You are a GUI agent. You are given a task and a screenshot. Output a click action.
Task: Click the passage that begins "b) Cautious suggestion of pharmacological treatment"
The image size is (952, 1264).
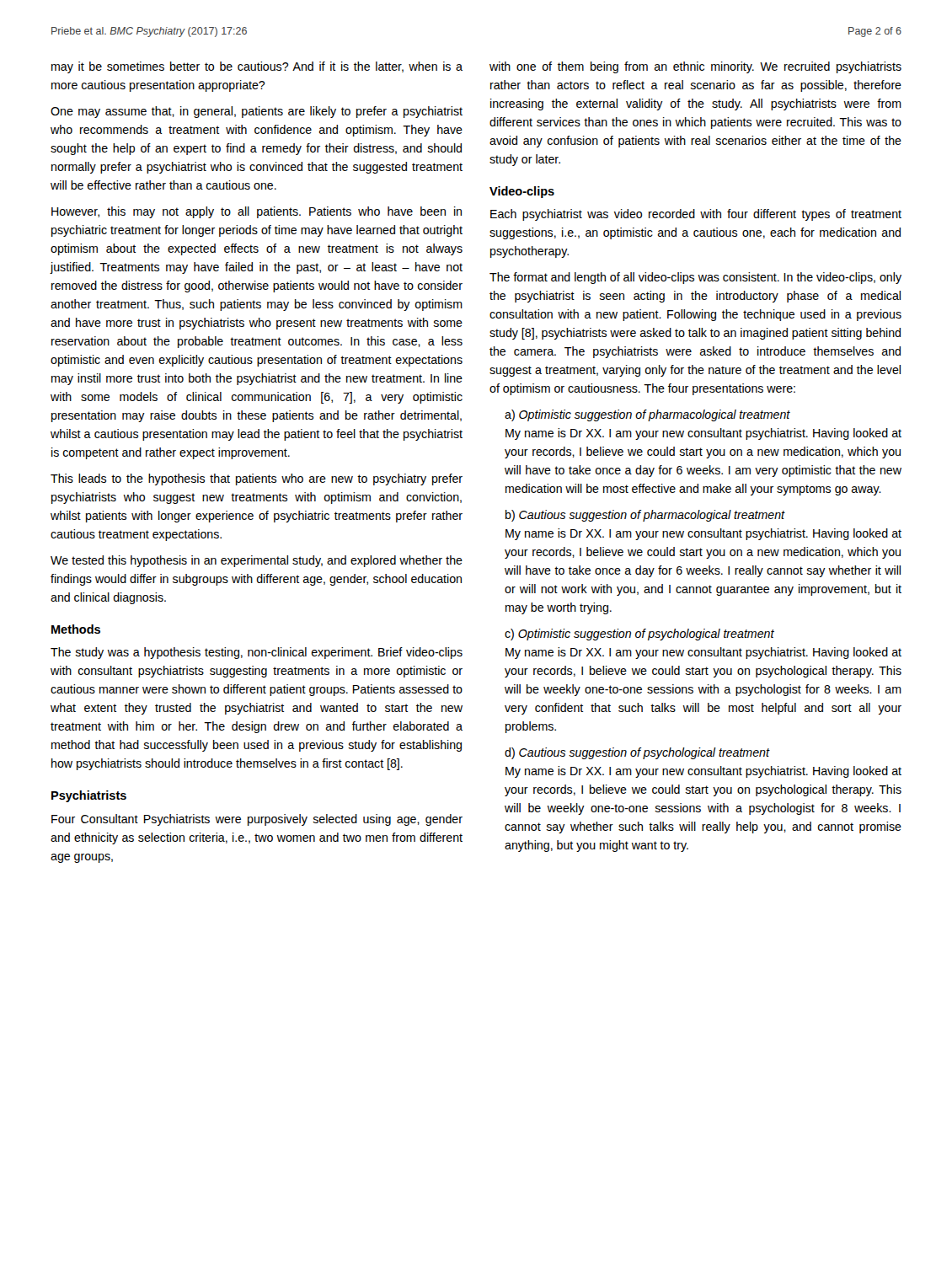pyautogui.click(x=703, y=562)
